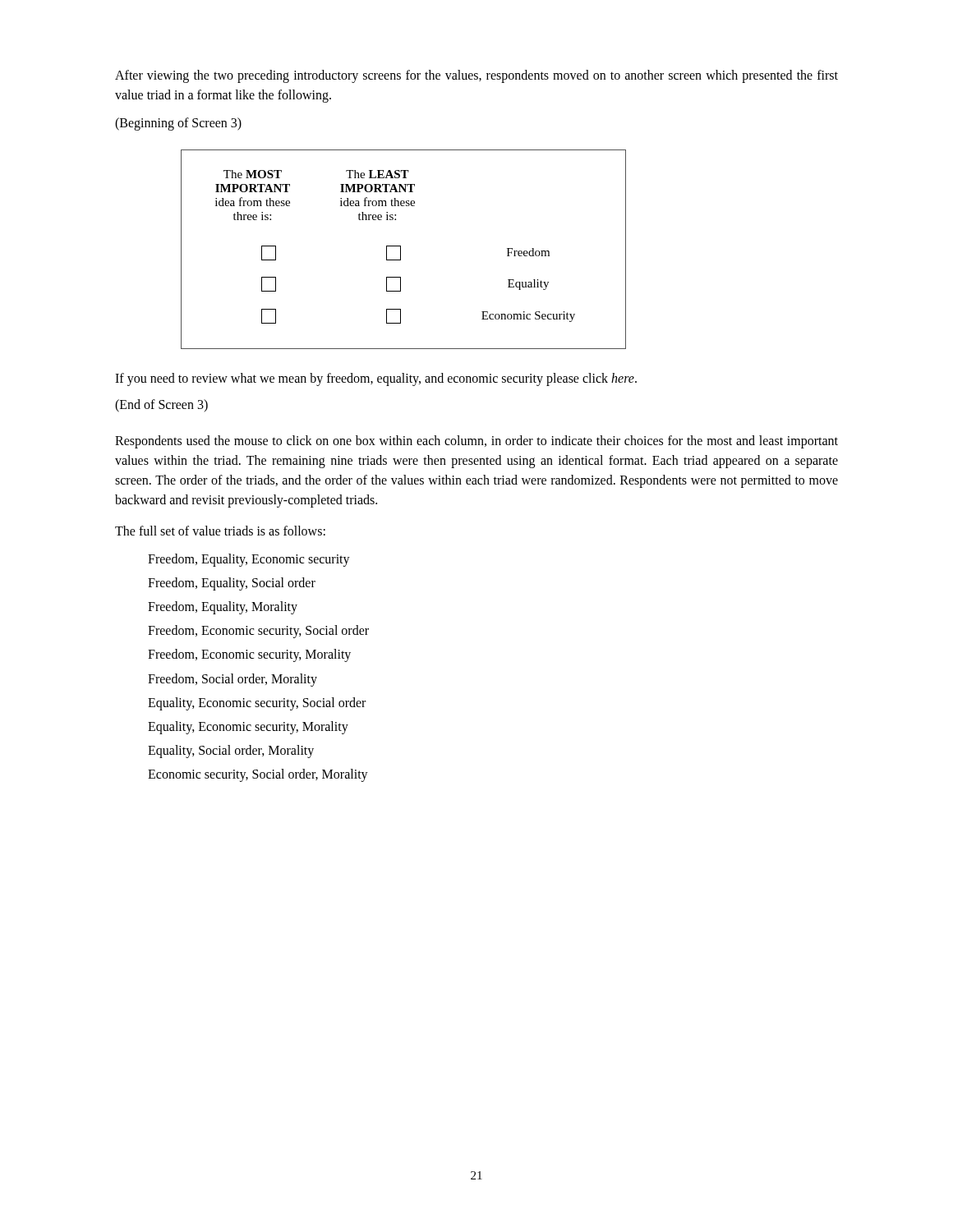
Task: Click on the passage starting "The full set"
Action: tap(221, 531)
